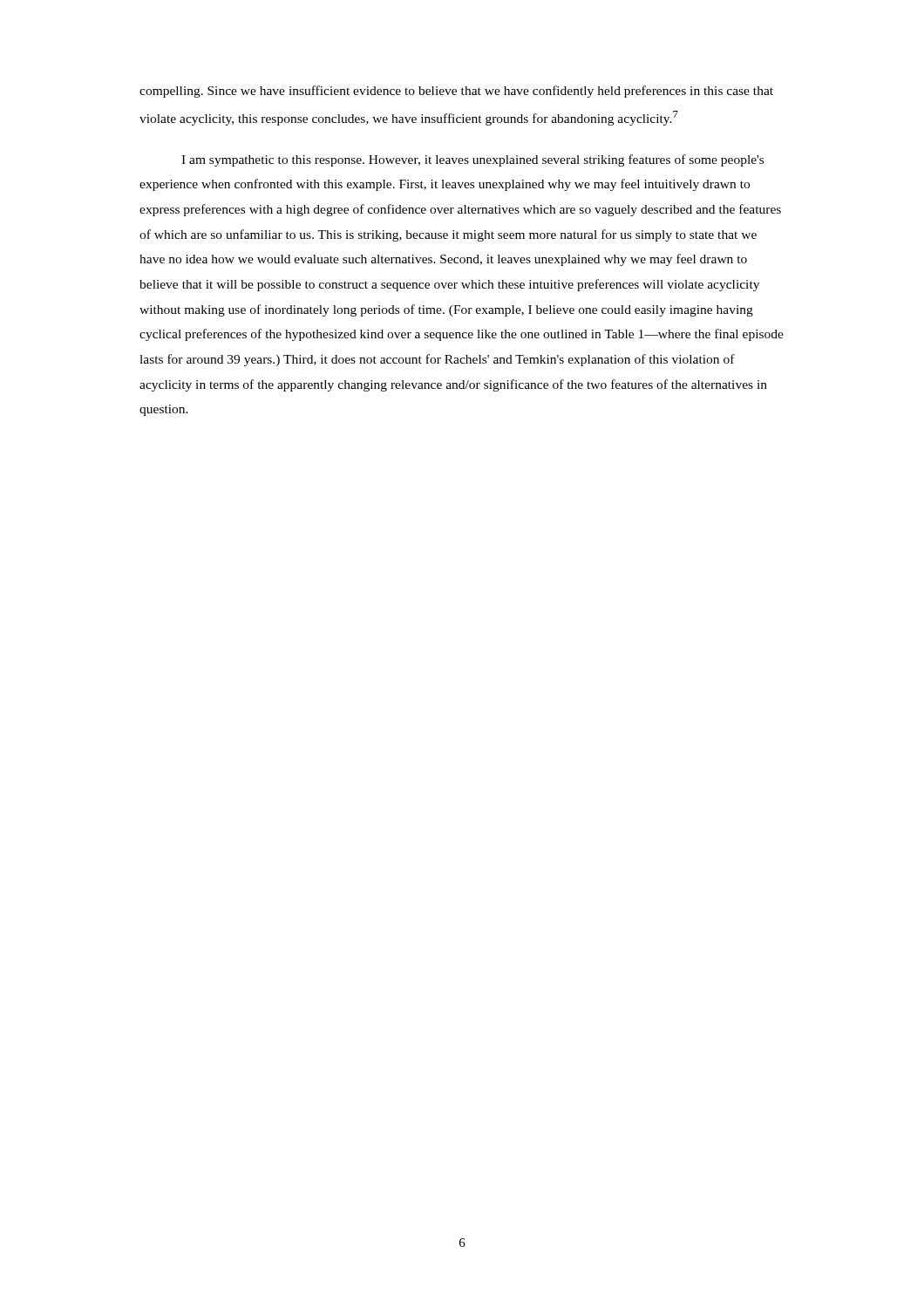Select the text block containing "compelling. Since we have insufficient evidence to"
The width and height of the screenshot is (924, 1308).
tap(456, 104)
